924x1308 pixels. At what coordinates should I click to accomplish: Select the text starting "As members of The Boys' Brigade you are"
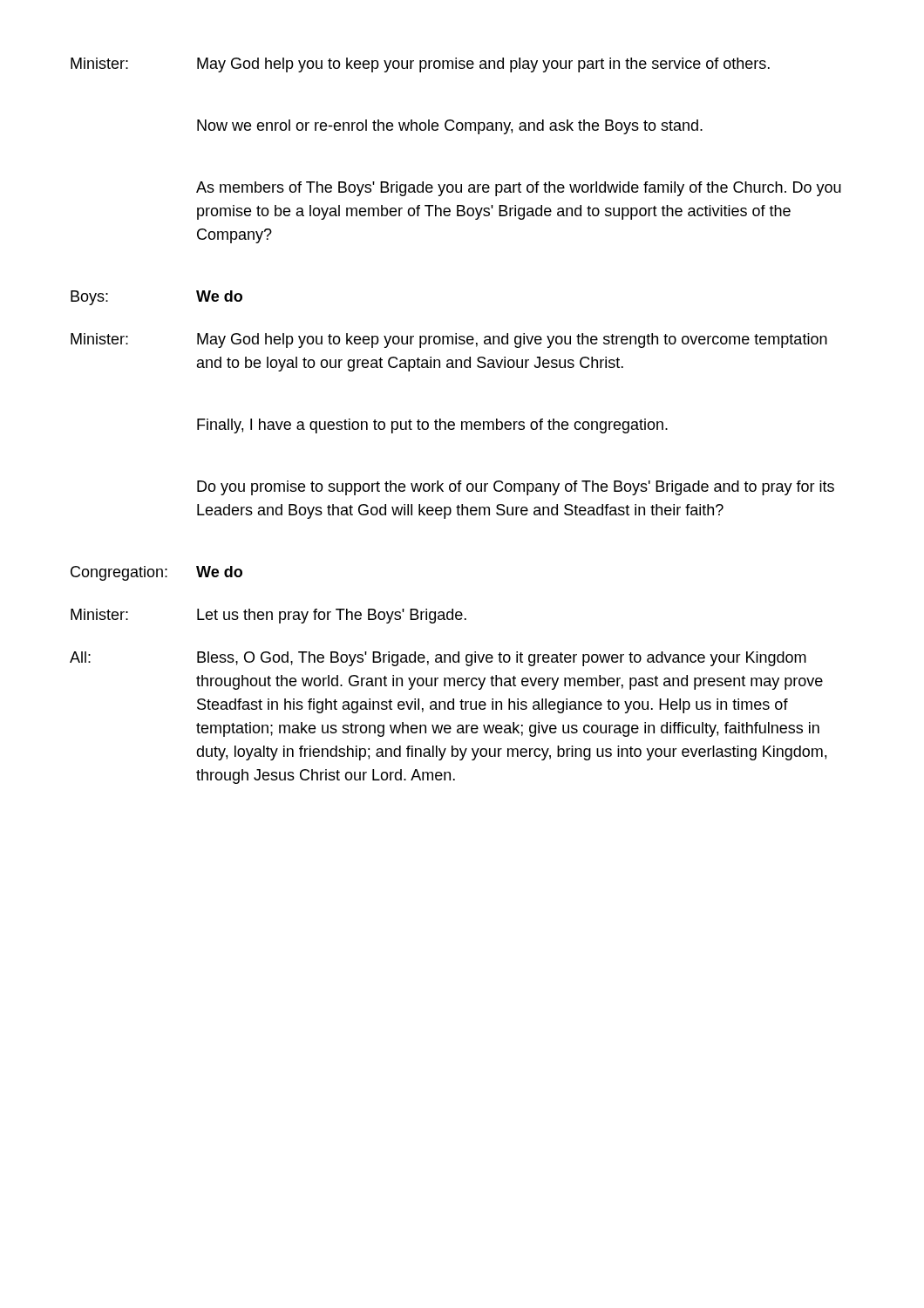(x=525, y=212)
